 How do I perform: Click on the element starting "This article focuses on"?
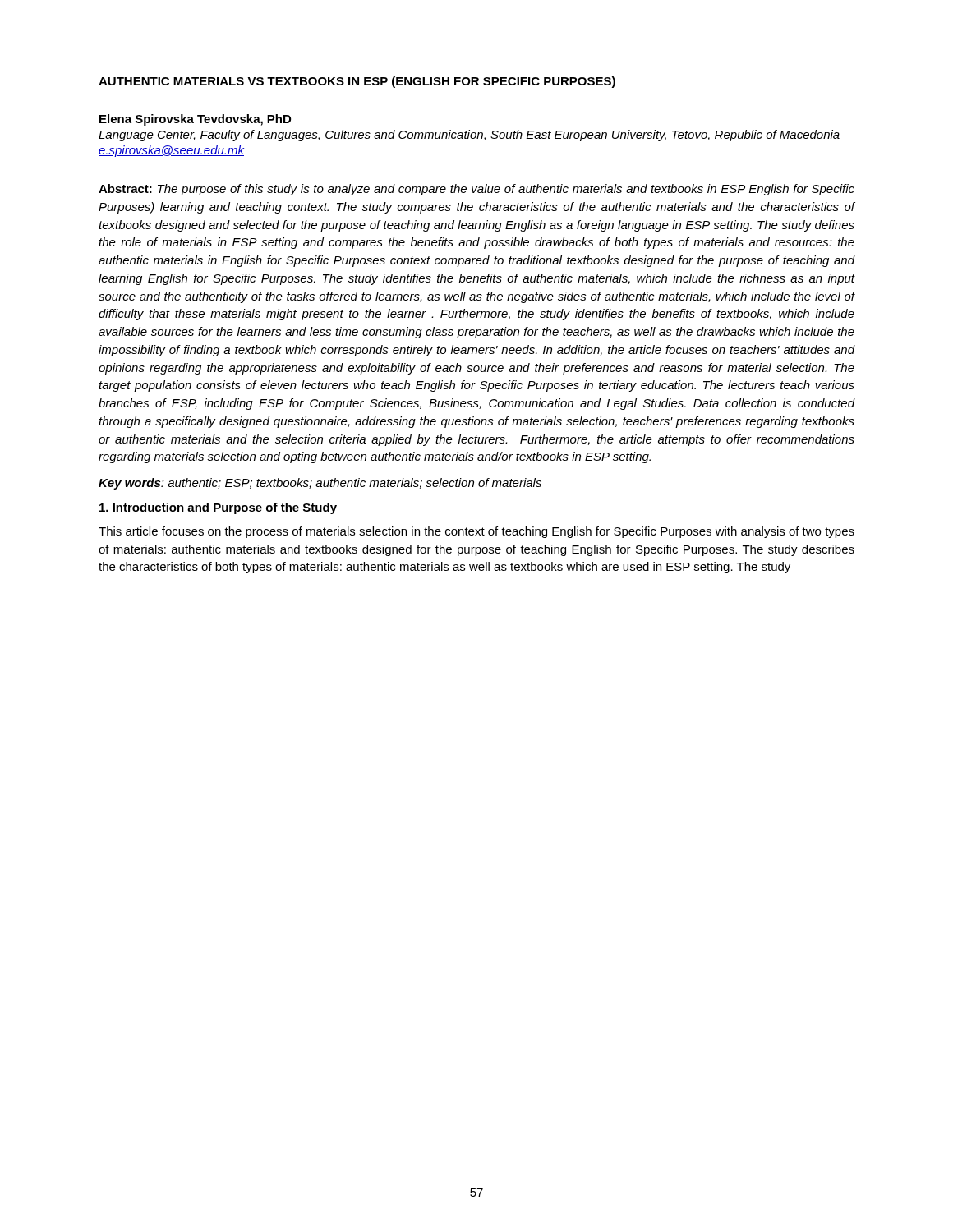click(476, 549)
